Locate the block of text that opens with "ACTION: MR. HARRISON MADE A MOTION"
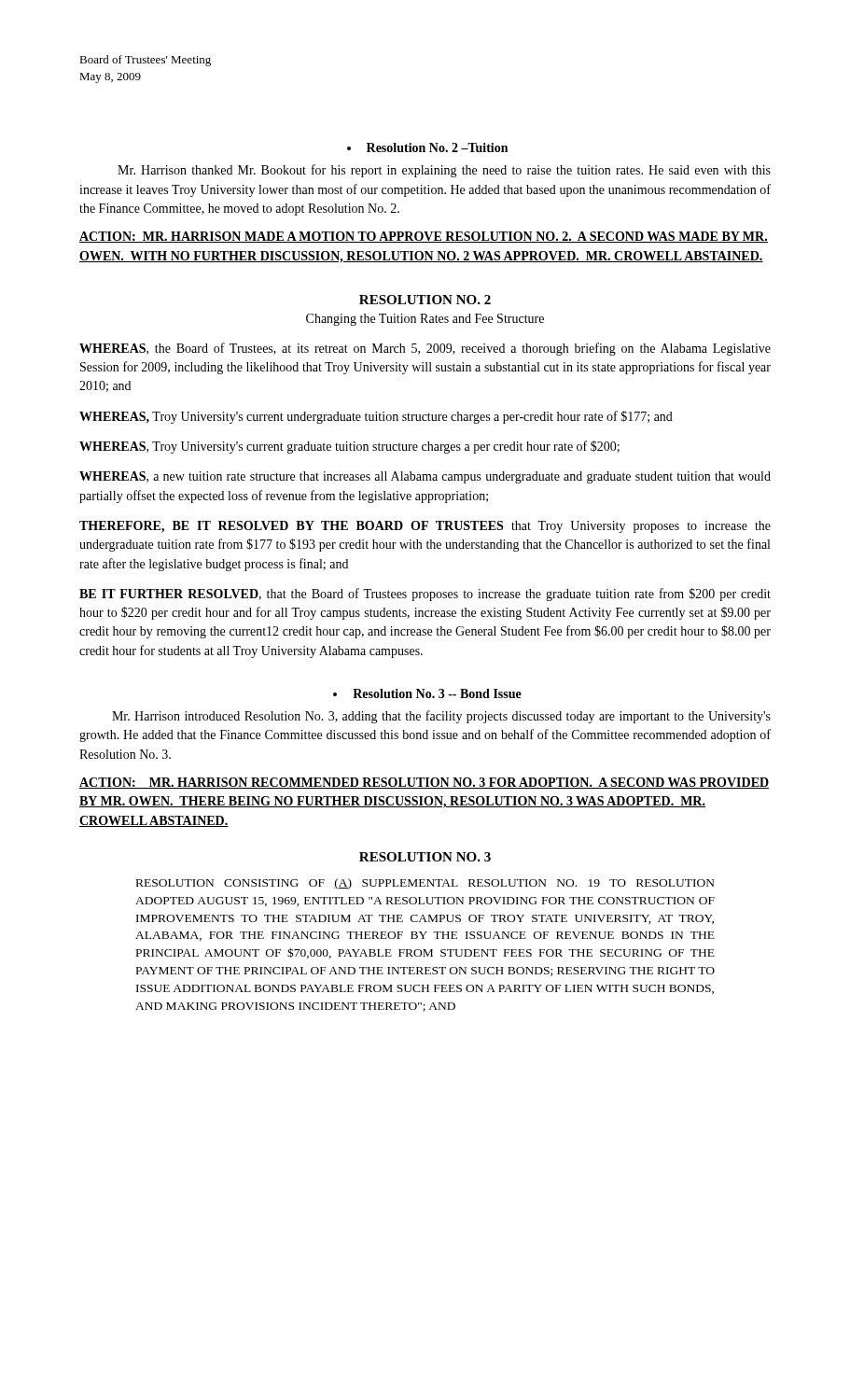 pos(423,246)
